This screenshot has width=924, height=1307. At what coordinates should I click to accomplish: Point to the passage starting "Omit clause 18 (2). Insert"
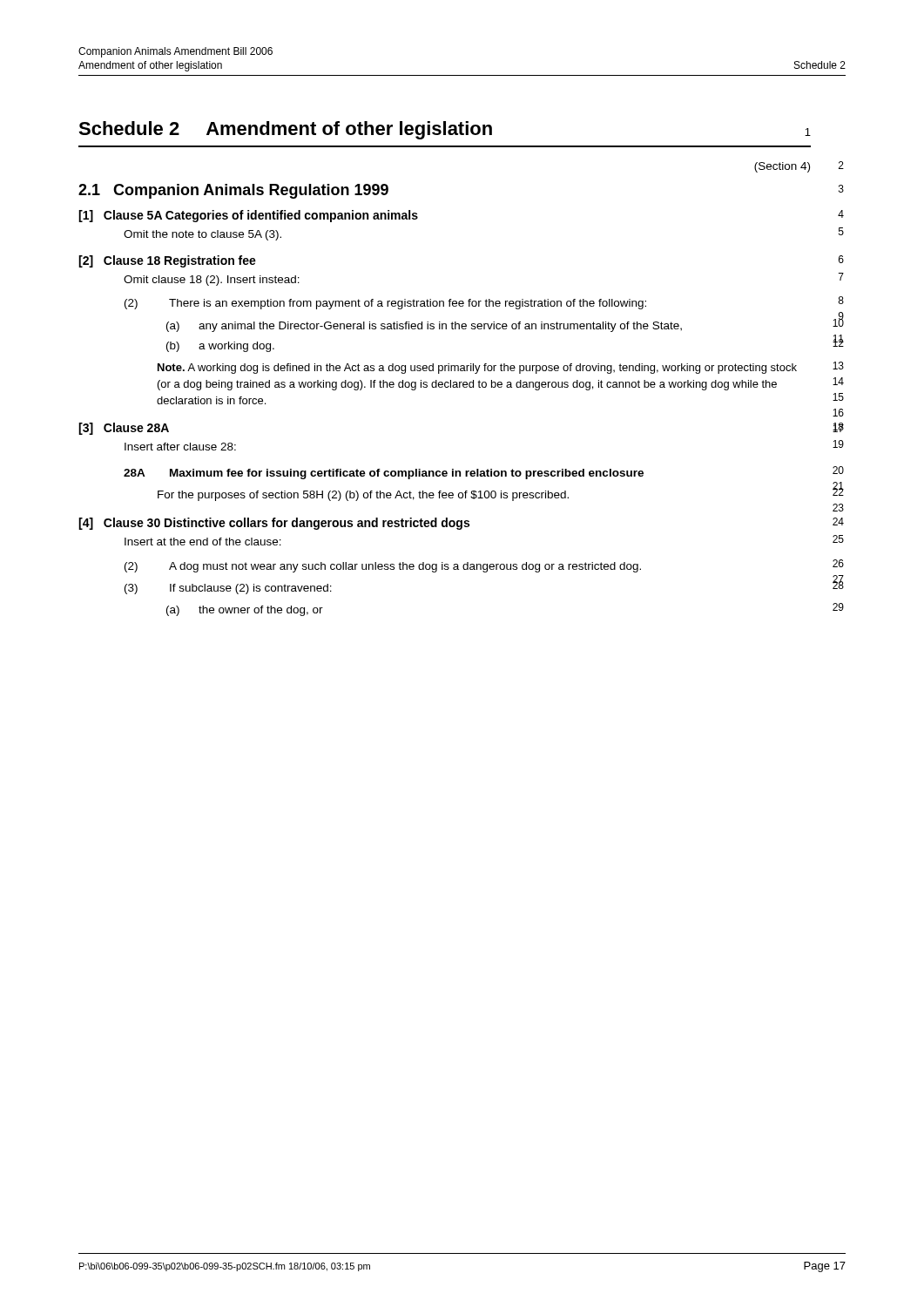pos(212,279)
